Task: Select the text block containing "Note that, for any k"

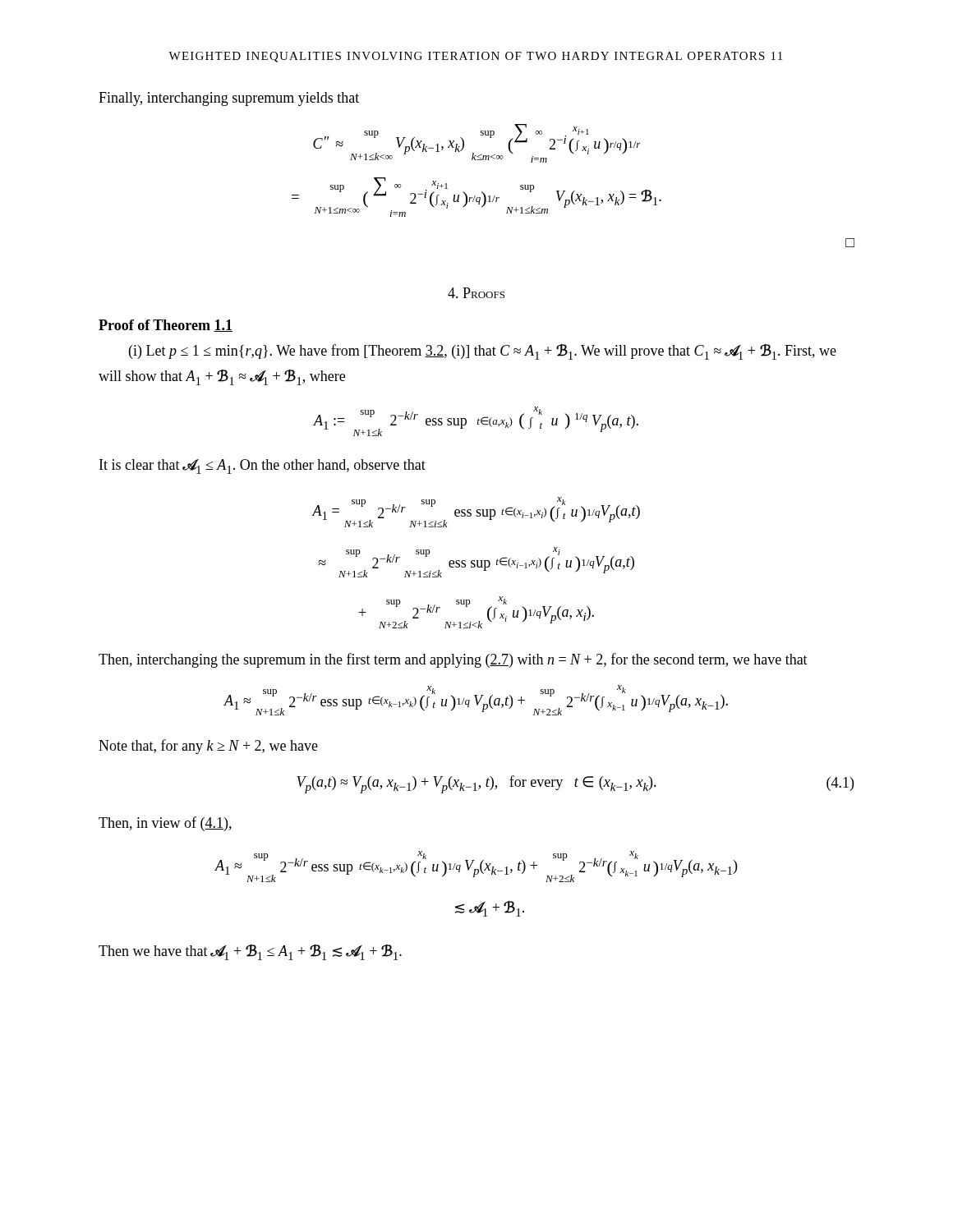Action: pyautogui.click(x=208, y=746)
